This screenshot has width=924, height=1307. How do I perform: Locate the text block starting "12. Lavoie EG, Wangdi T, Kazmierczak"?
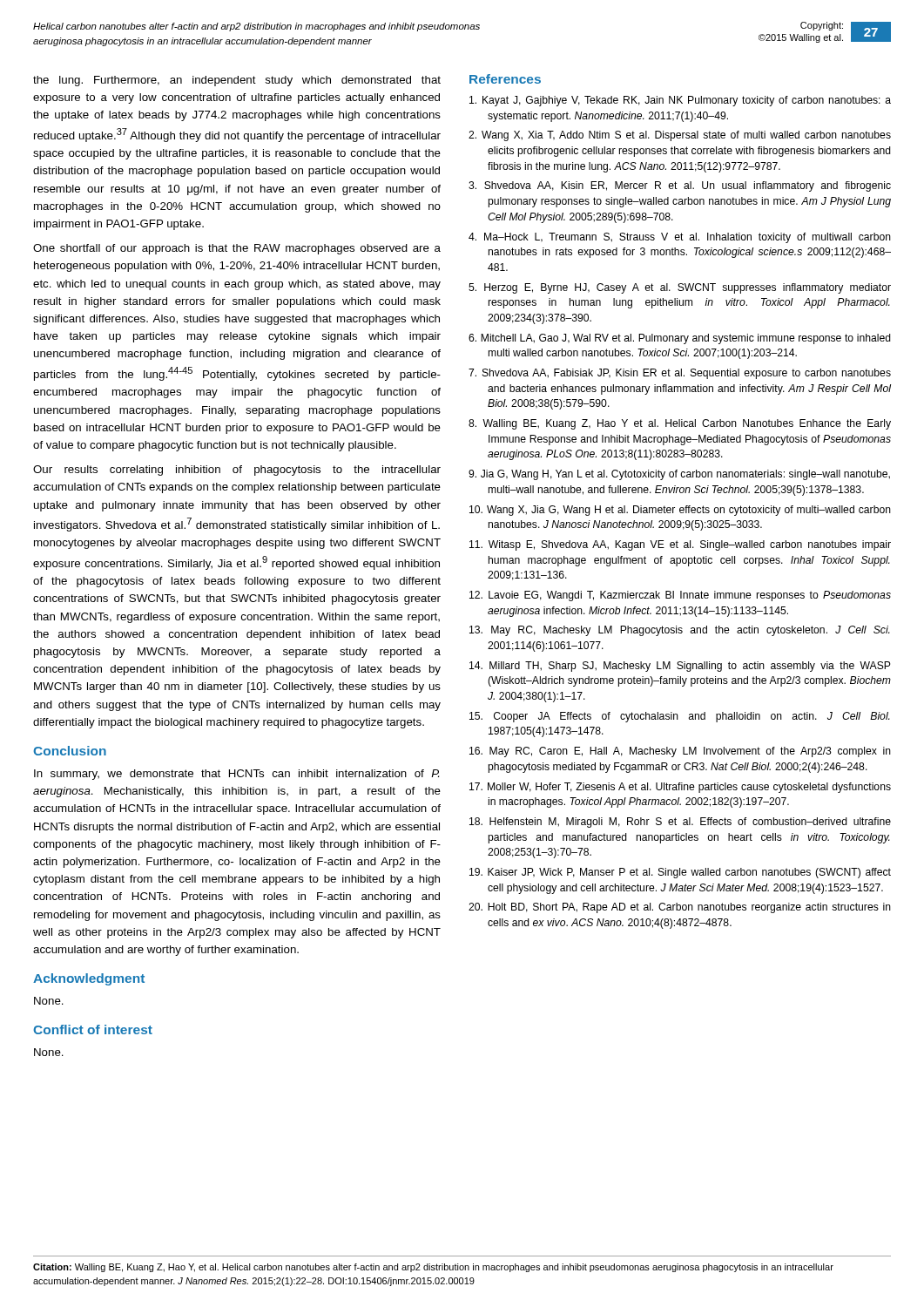click(680, 603)
